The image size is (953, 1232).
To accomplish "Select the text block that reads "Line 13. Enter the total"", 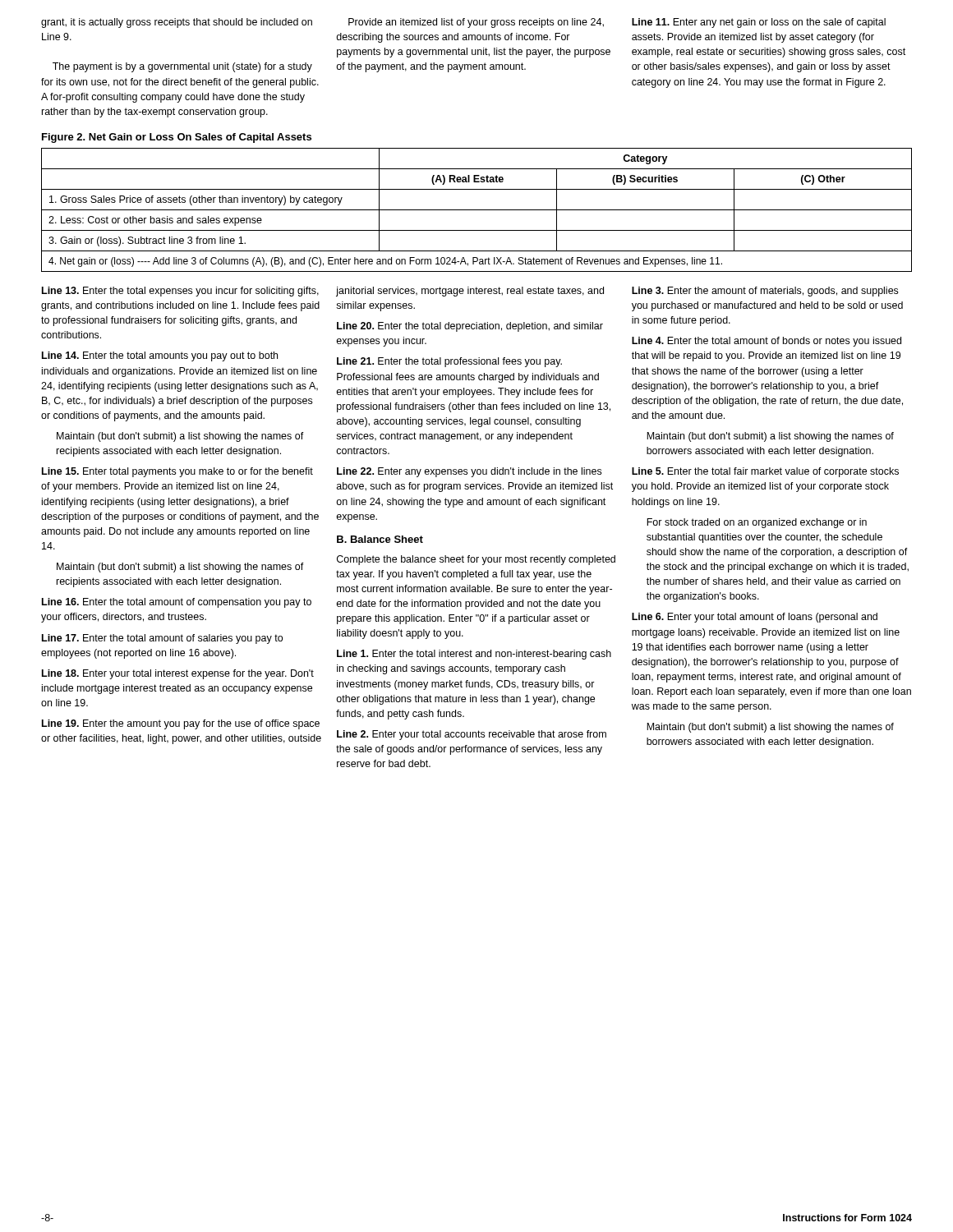I will tap(181, 515).
